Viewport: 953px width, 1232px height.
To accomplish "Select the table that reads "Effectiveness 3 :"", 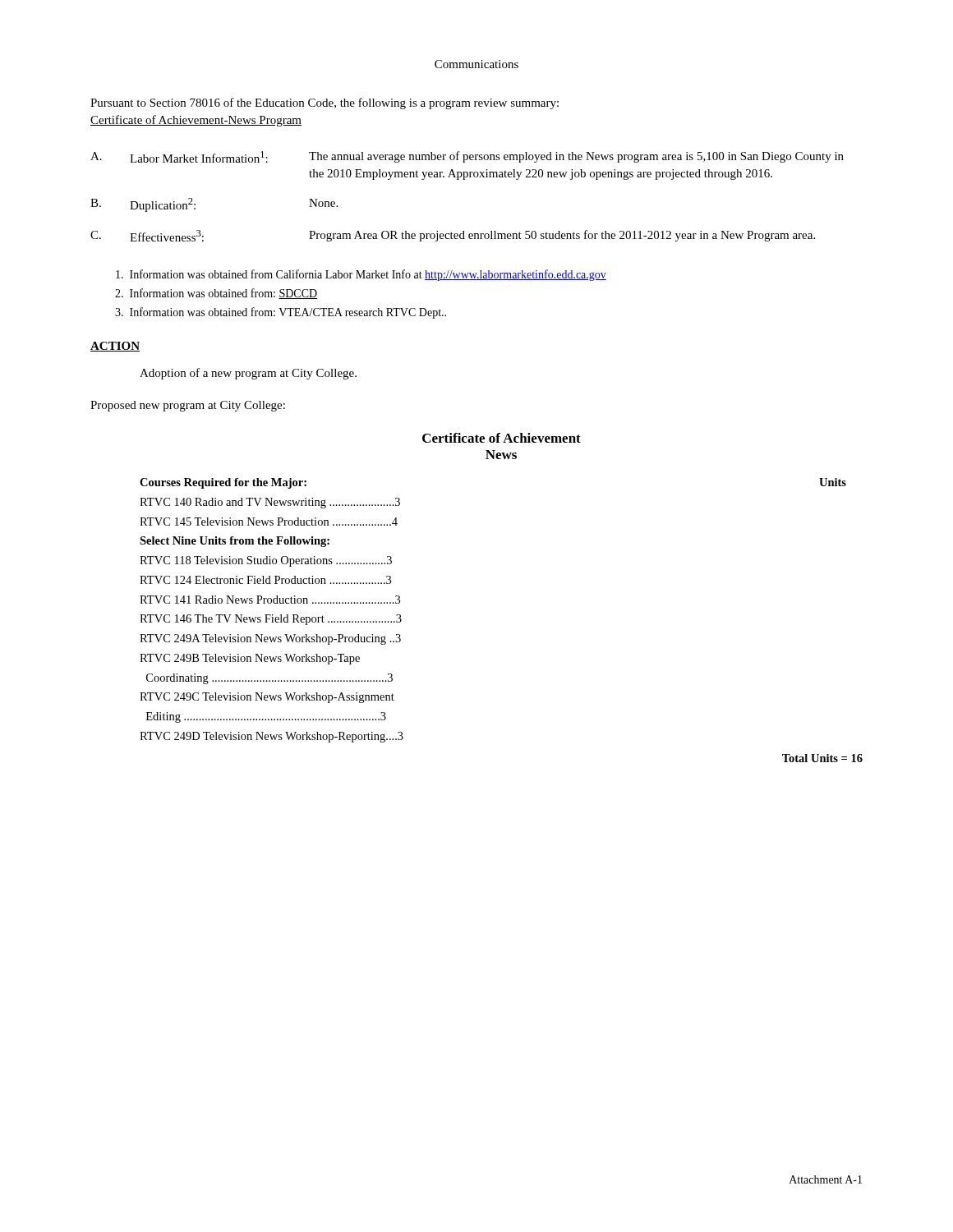I will (476, 199).
